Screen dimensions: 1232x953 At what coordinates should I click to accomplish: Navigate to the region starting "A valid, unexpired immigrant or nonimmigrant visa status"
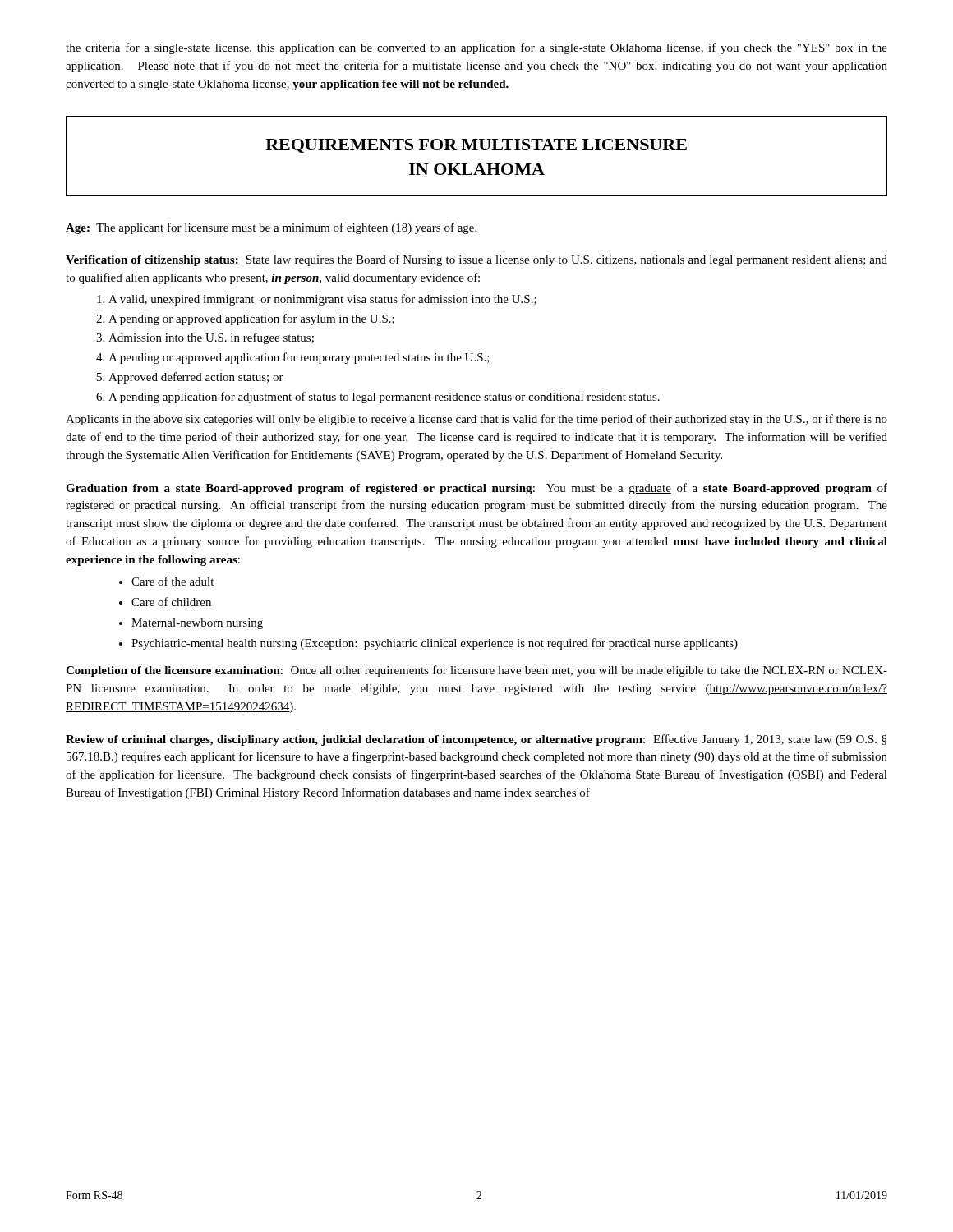coord(323,299)
